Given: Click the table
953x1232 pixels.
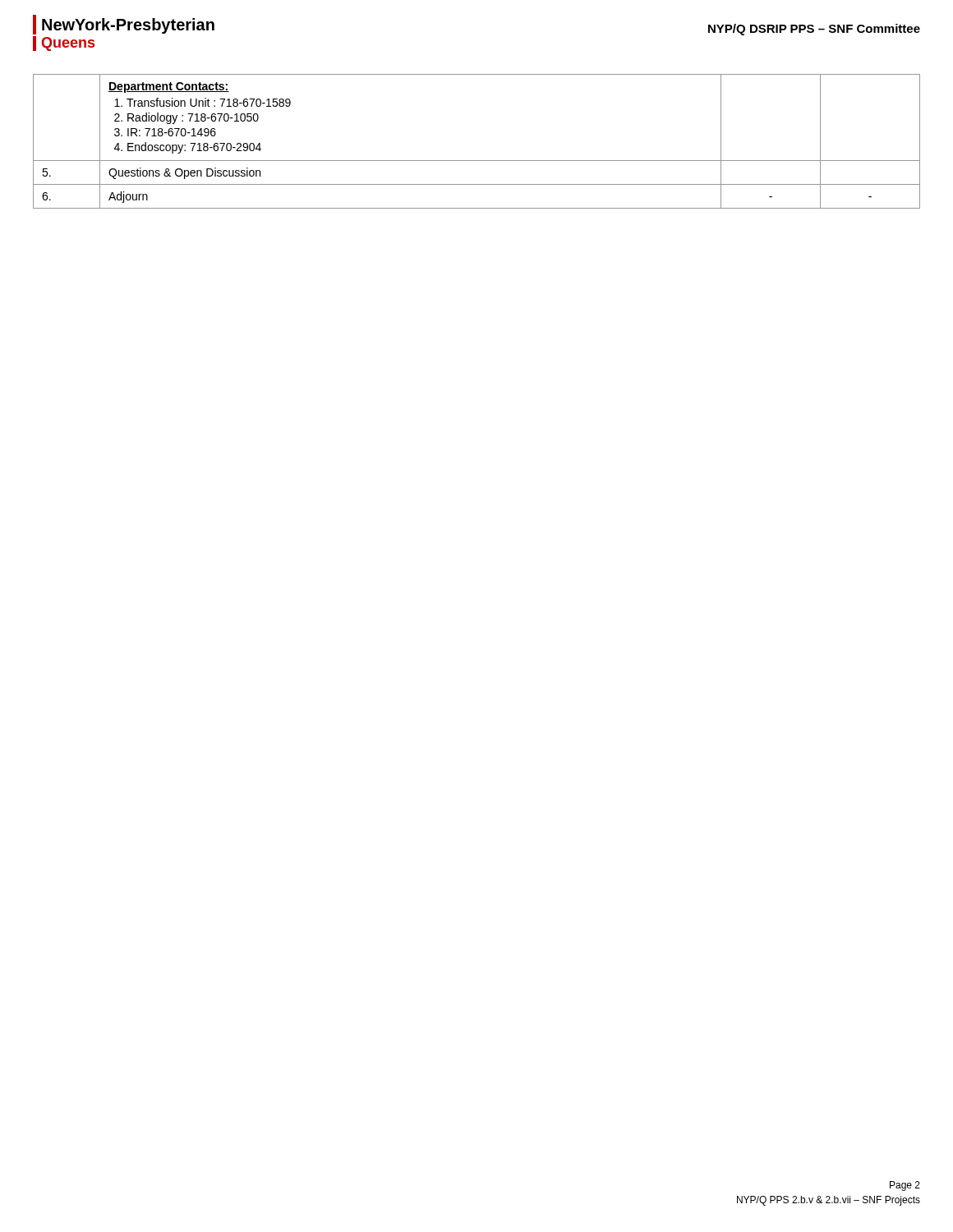Looking at the screenshot, I should 476,141.
